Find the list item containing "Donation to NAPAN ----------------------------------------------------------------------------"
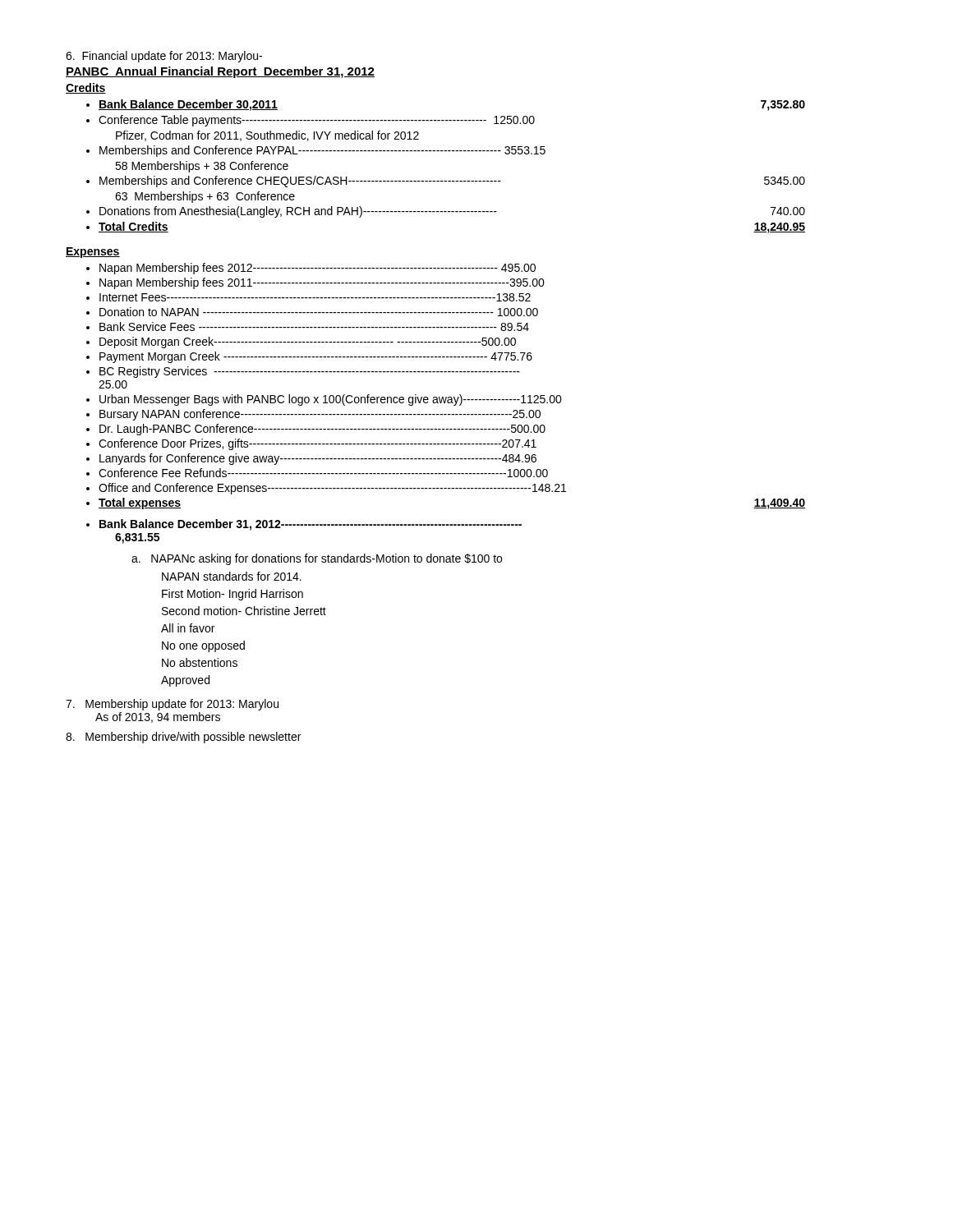 [x=318, y=312]
